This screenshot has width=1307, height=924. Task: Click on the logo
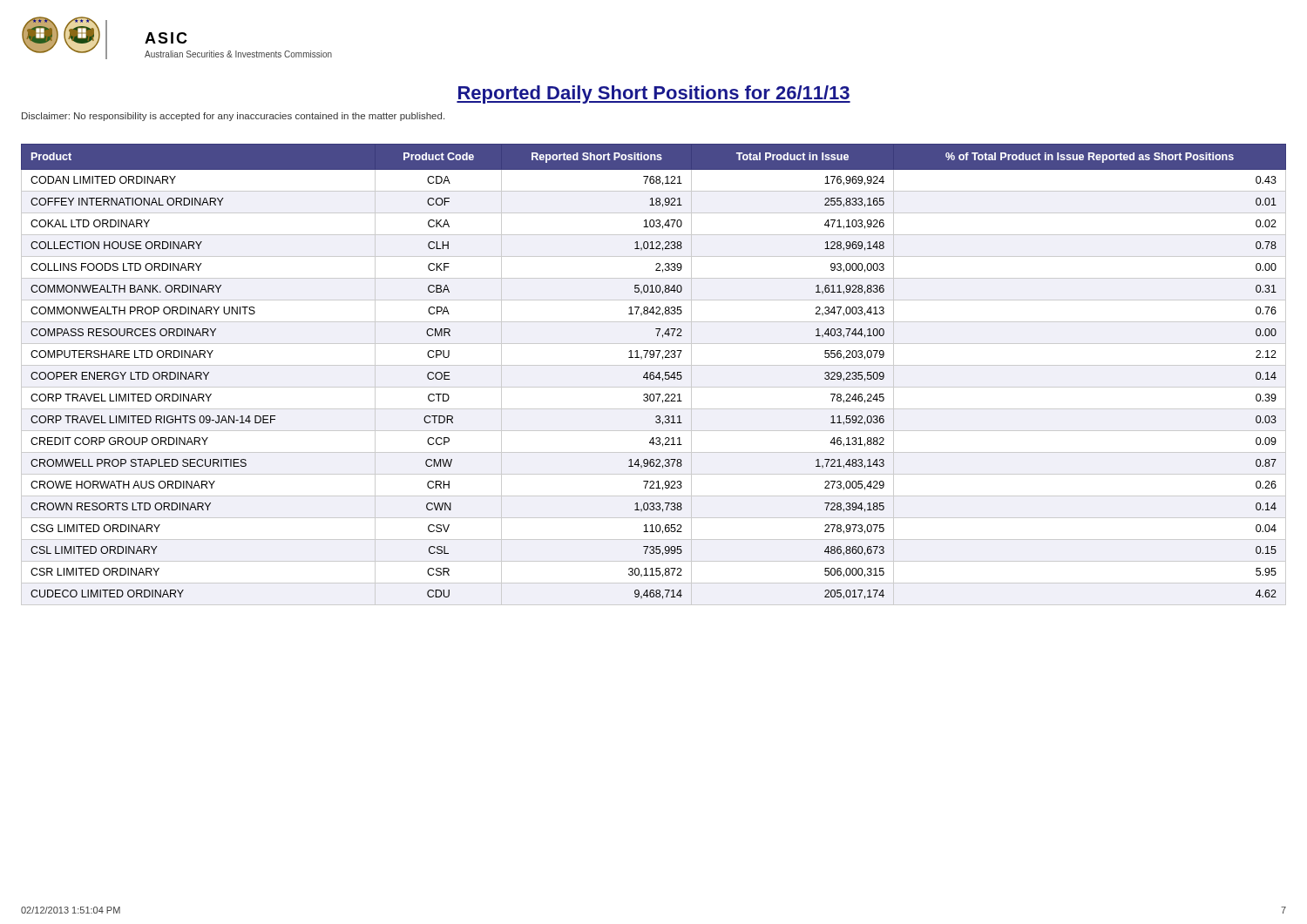click(78, 44)
